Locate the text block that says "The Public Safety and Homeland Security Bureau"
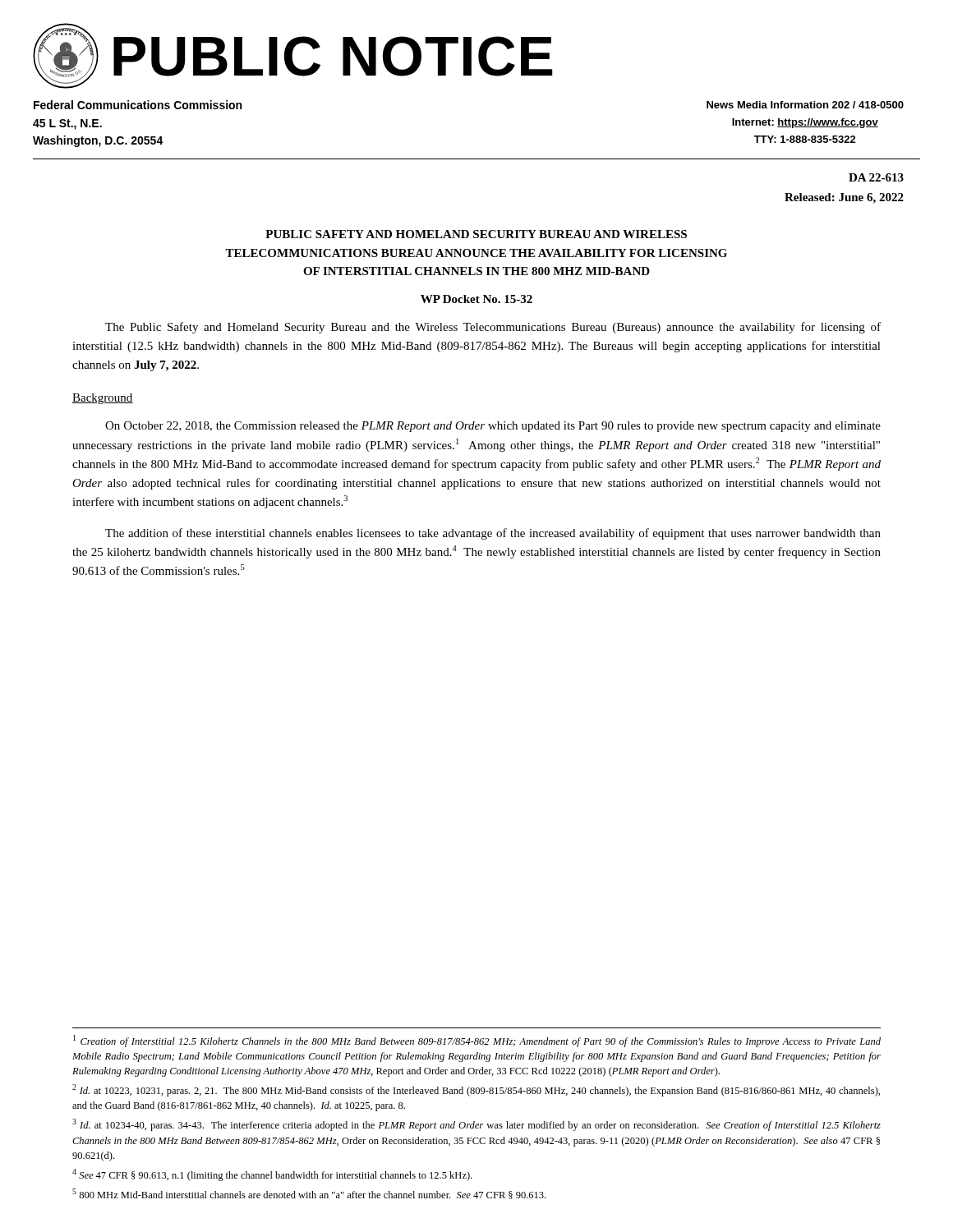Viewport: 953px width, 1232px height. pos(476,346)
